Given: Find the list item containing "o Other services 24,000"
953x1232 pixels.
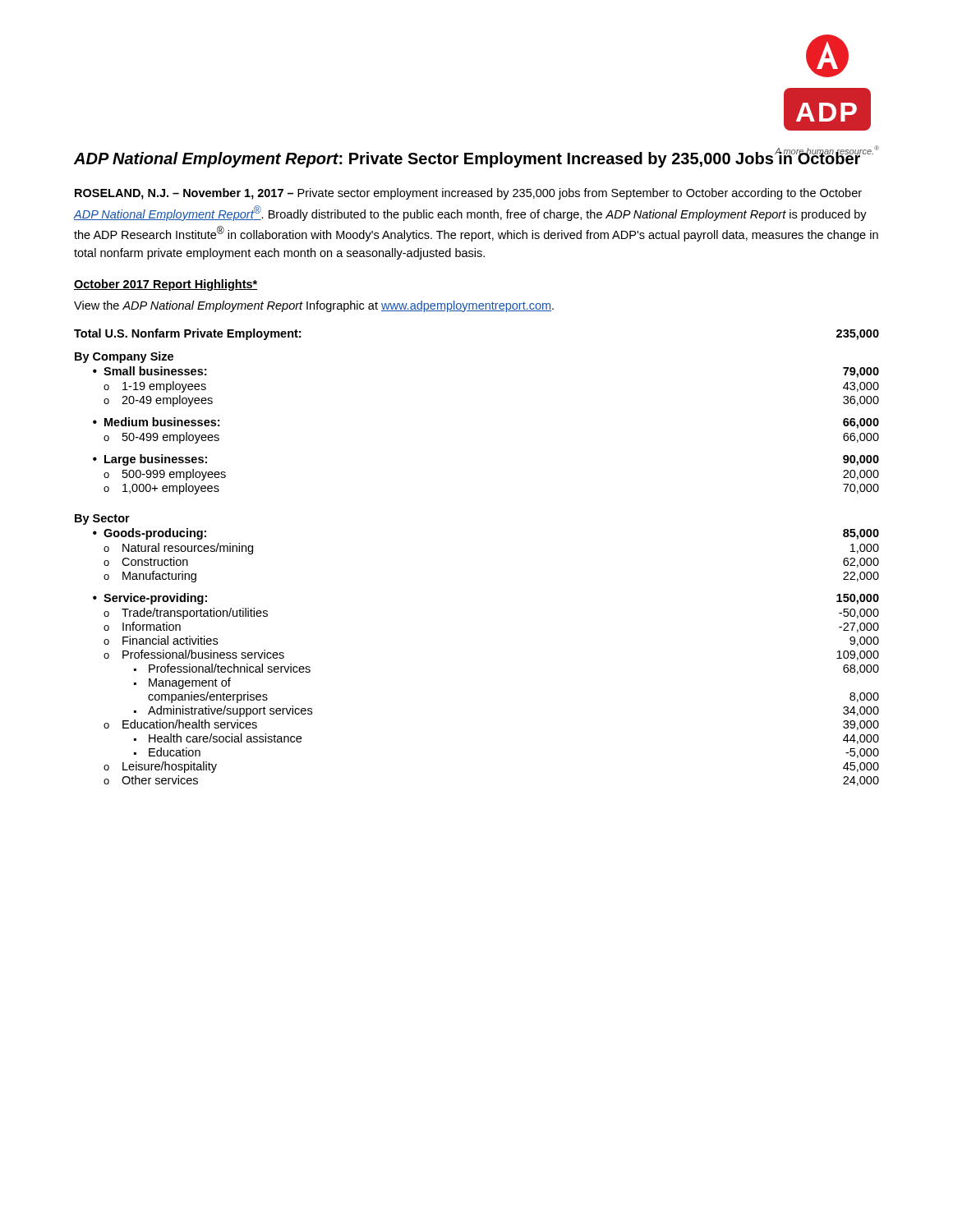Looking at the screenshot, I should [x=157, y=781].
